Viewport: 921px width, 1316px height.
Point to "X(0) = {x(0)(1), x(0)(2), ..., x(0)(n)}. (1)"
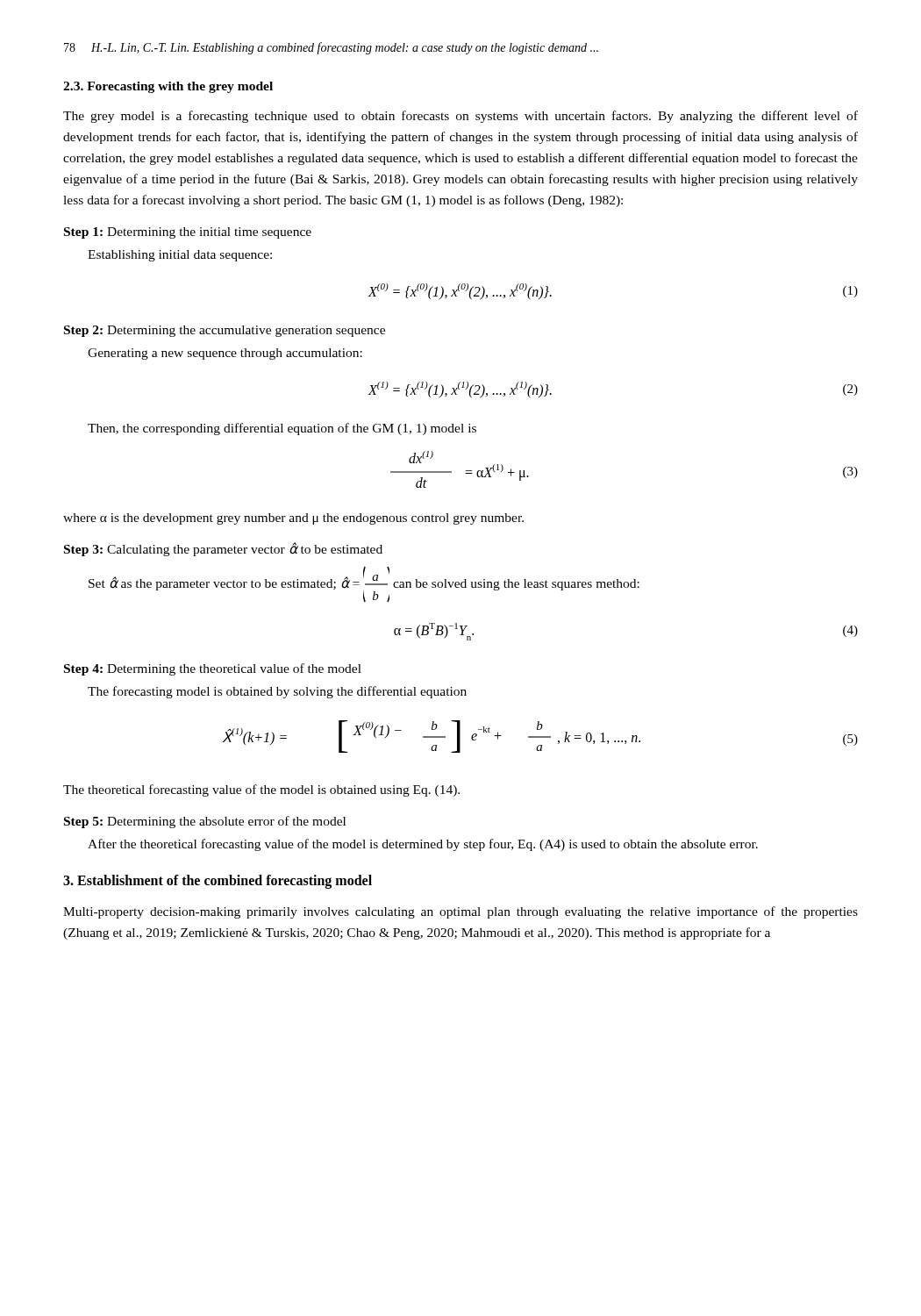459,291
